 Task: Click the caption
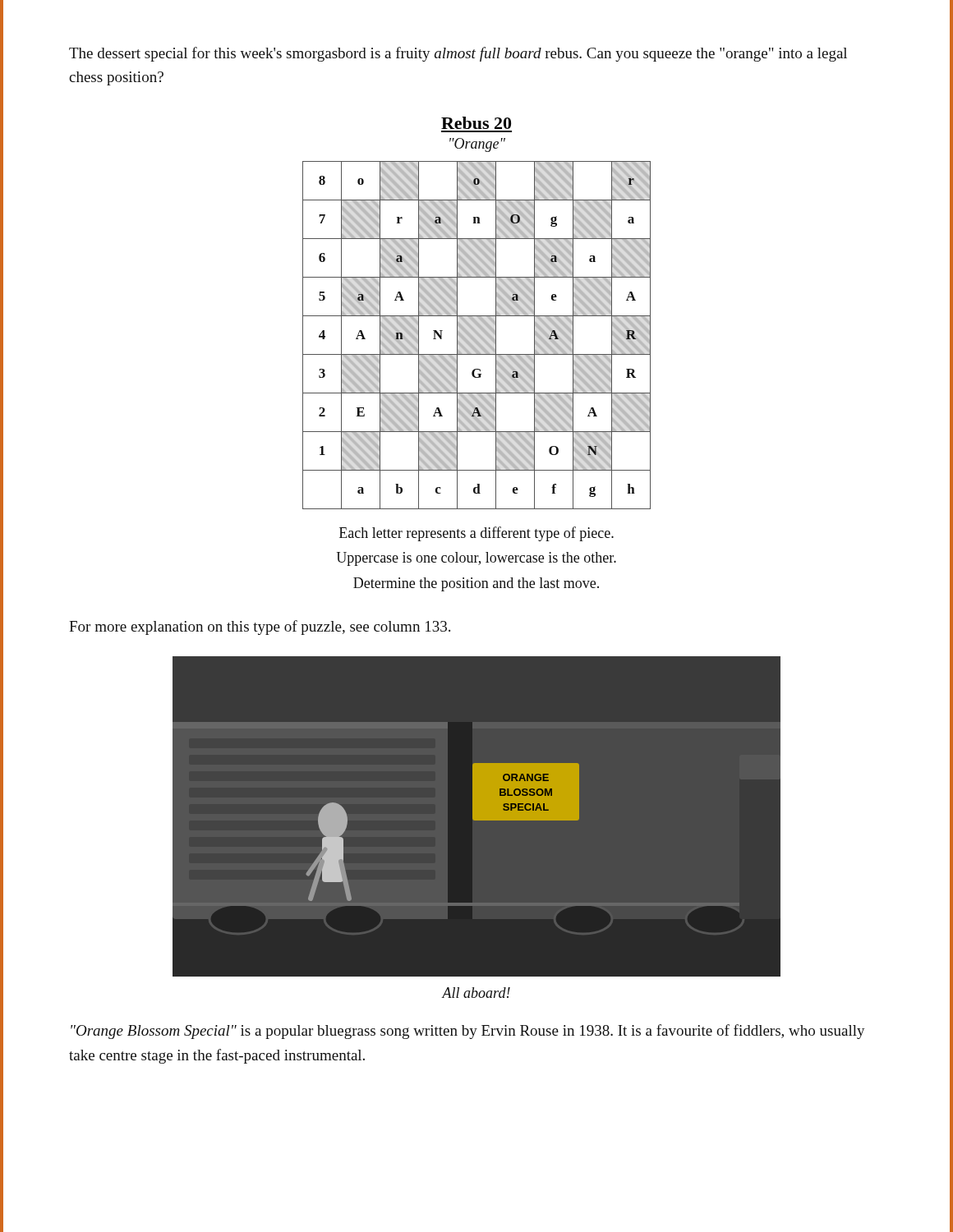476,993
